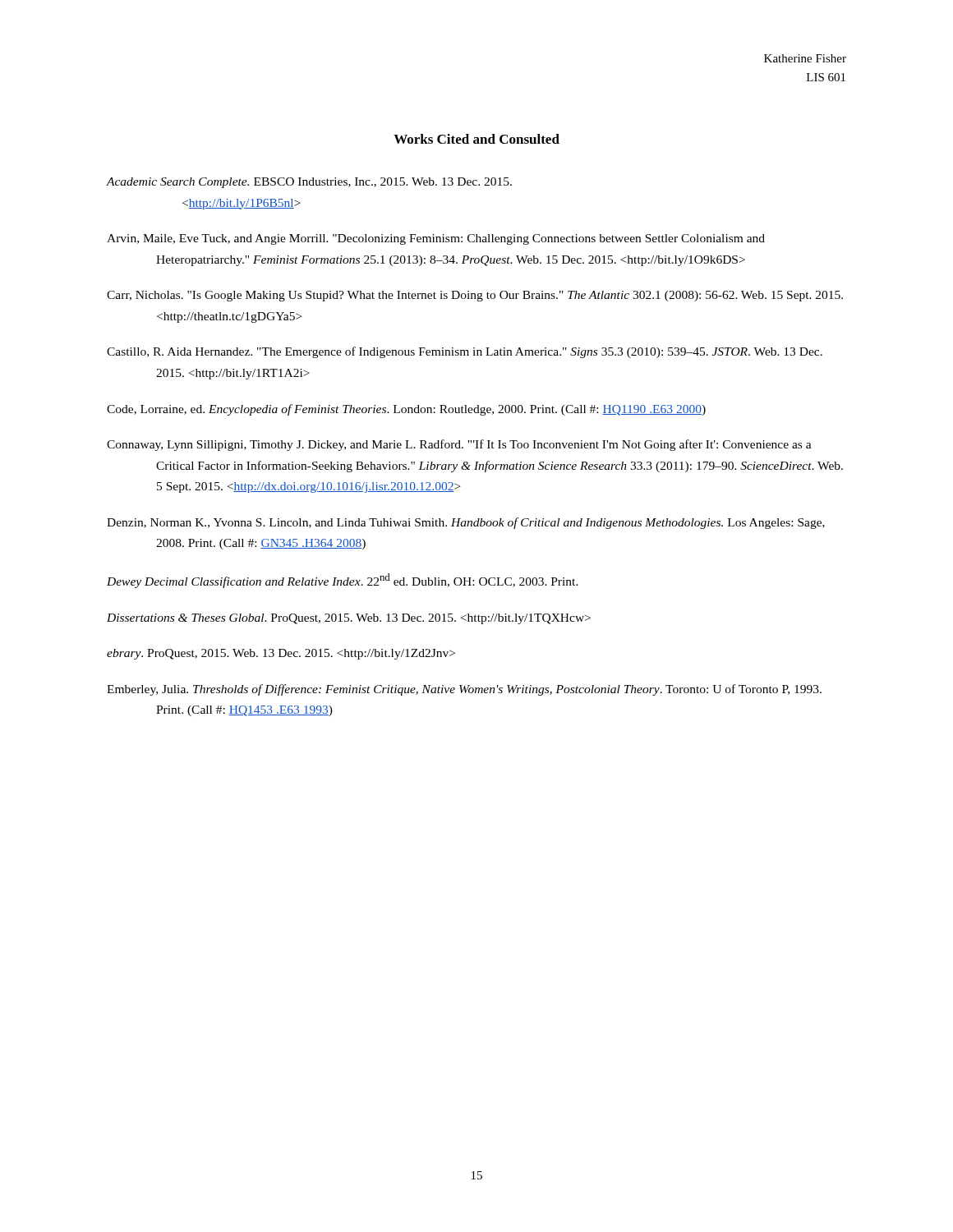The width and height of the screenshot is (953, 1232).
Task: Click on the section header containing "Works Cited and Consulted"
Action: 476,139
